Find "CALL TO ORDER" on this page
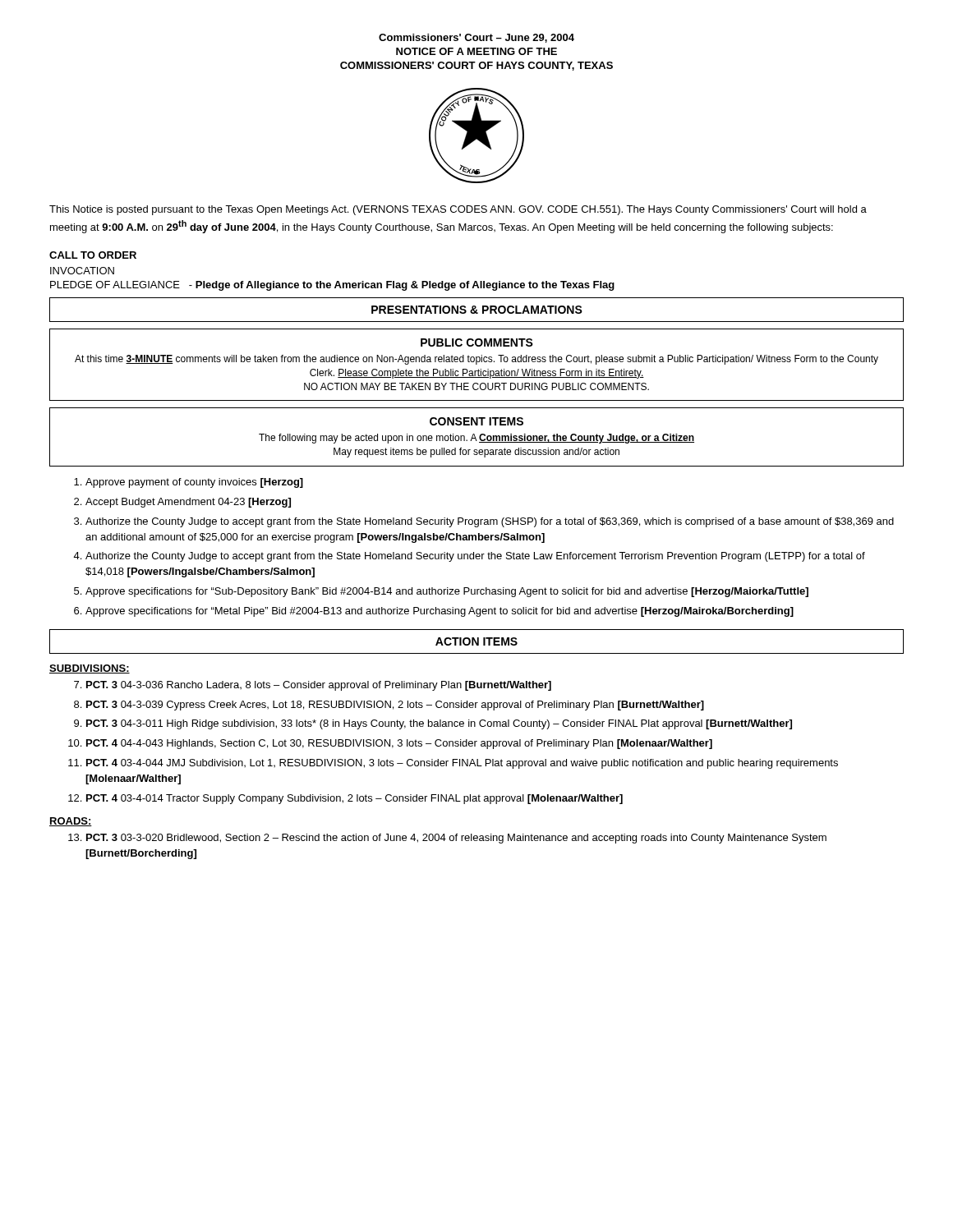Viewport: 953px width, 1232px height. point(93,255)
